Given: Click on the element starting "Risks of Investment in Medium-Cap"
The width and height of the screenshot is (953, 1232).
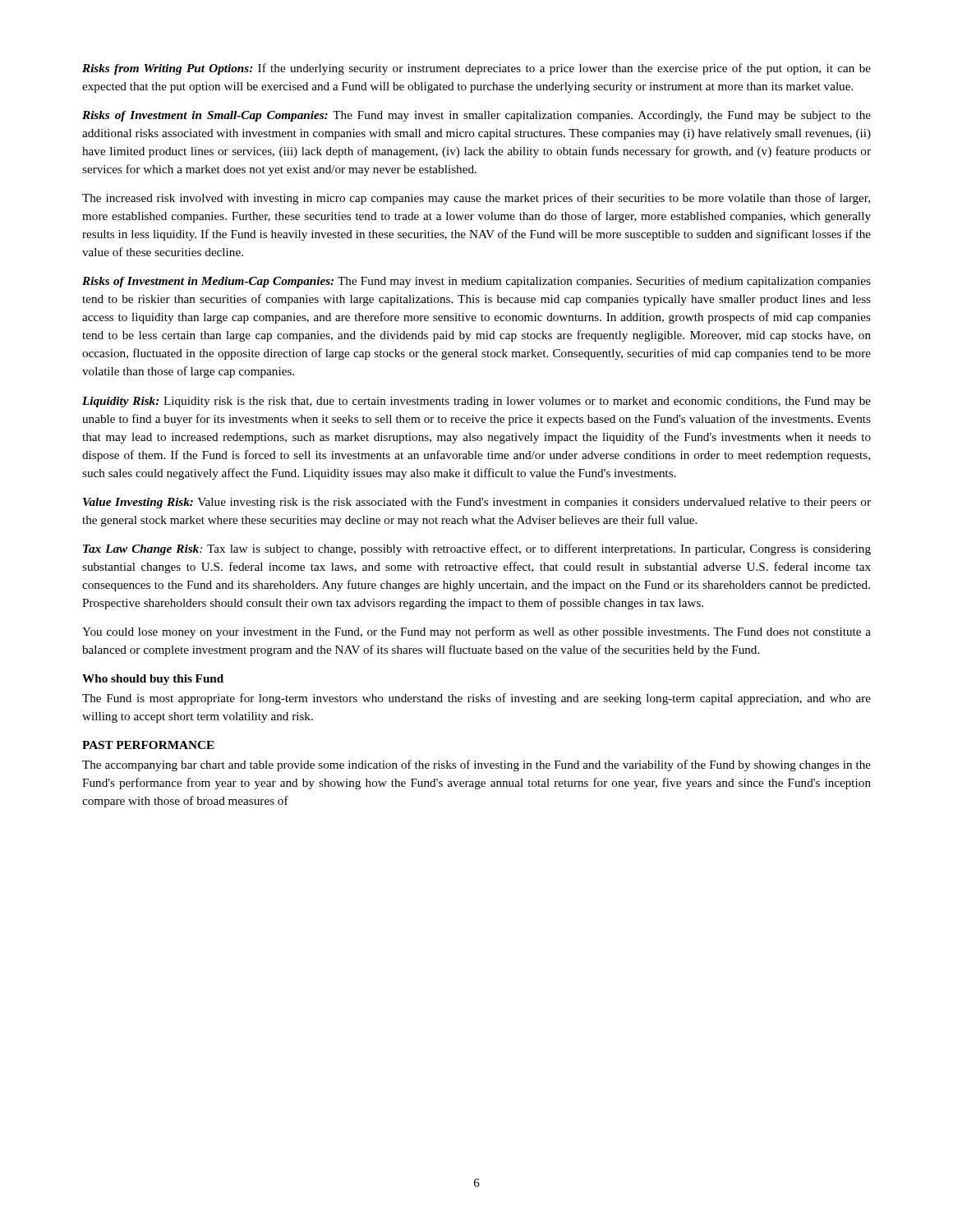Looking at the screenshot, I should [476, 326].
